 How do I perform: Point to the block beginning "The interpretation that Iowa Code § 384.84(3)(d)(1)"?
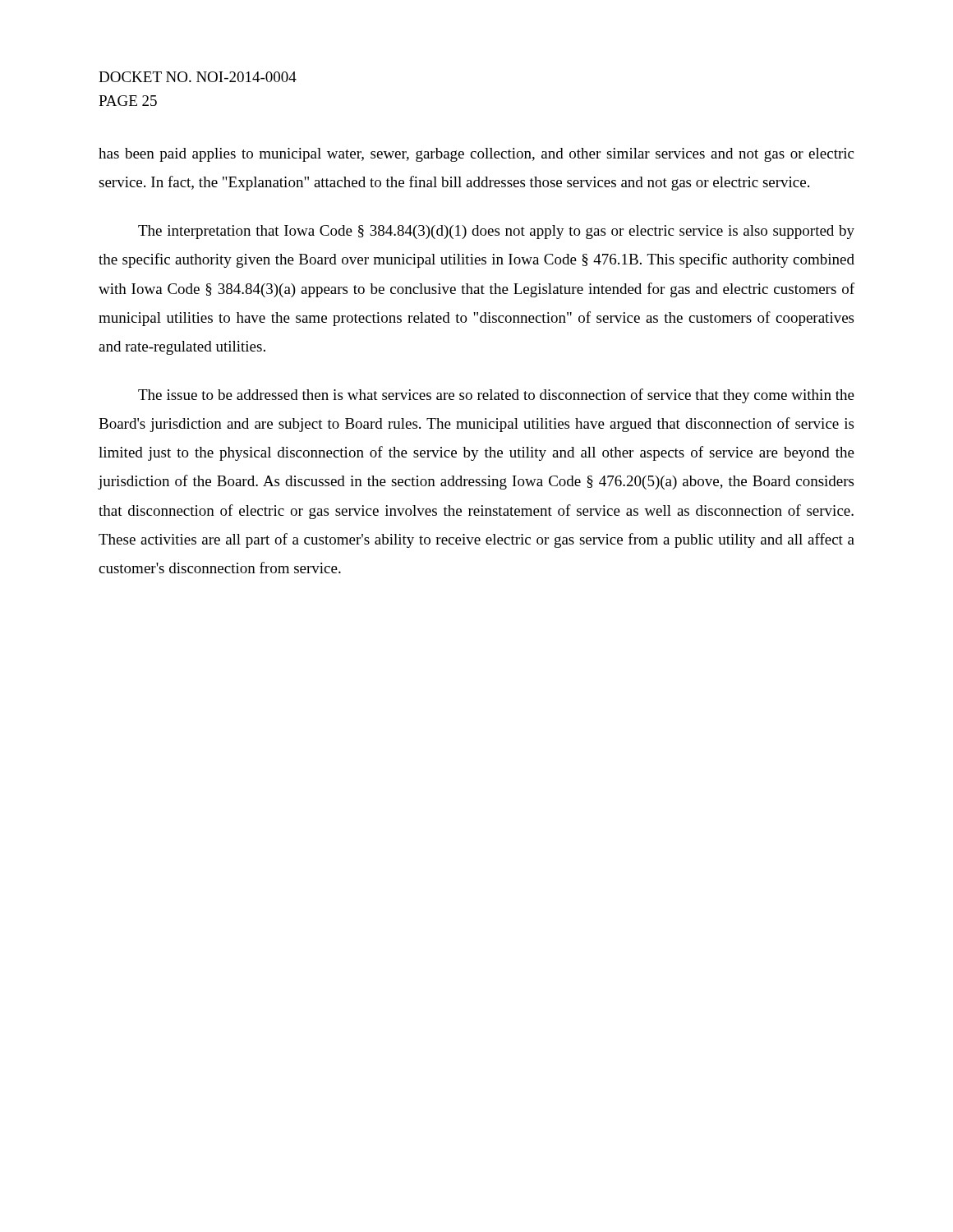[x=476, y=288]
